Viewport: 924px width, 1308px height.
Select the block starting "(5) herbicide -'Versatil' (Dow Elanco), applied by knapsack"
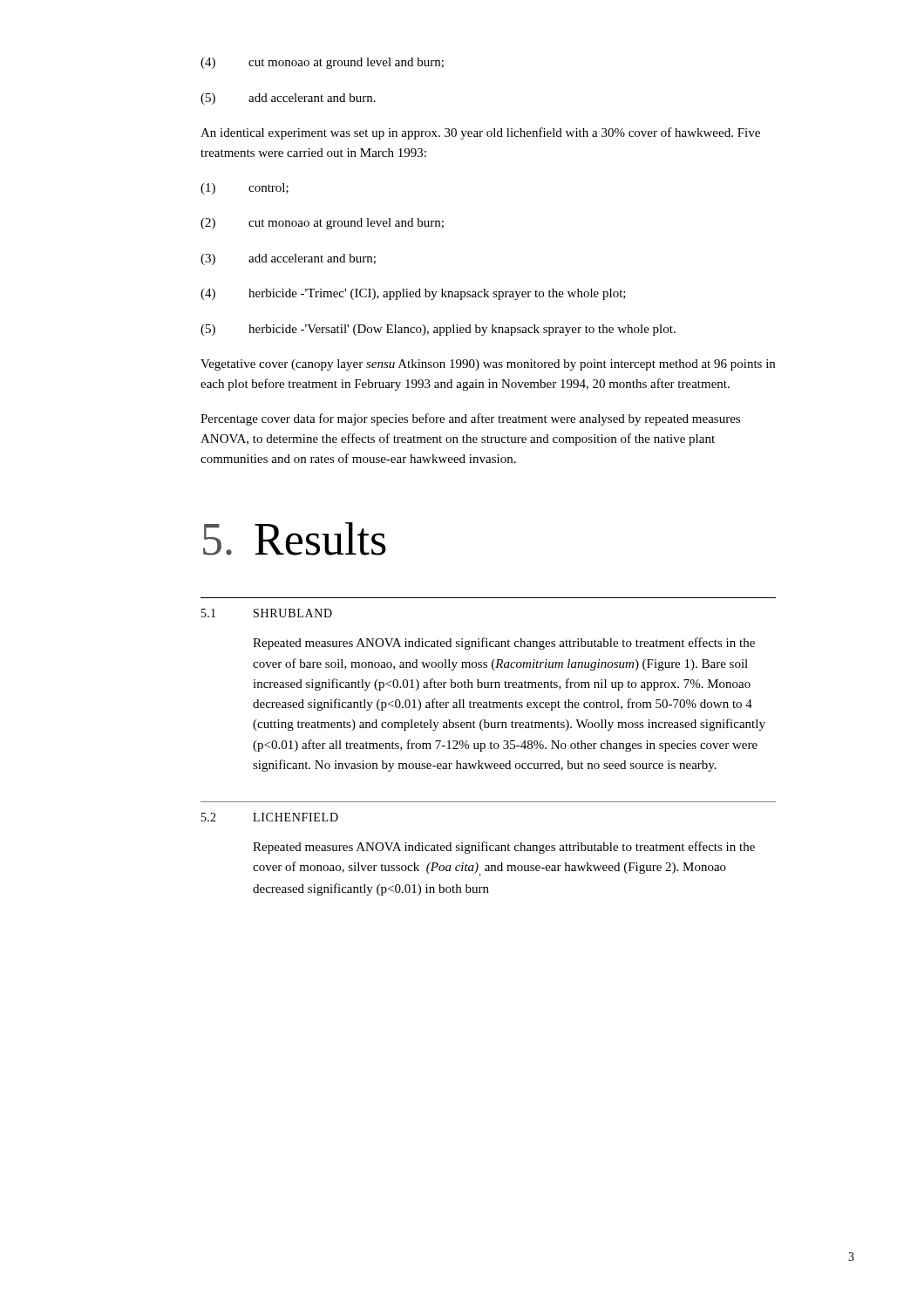pyautogui.click(x=488, y=329)
